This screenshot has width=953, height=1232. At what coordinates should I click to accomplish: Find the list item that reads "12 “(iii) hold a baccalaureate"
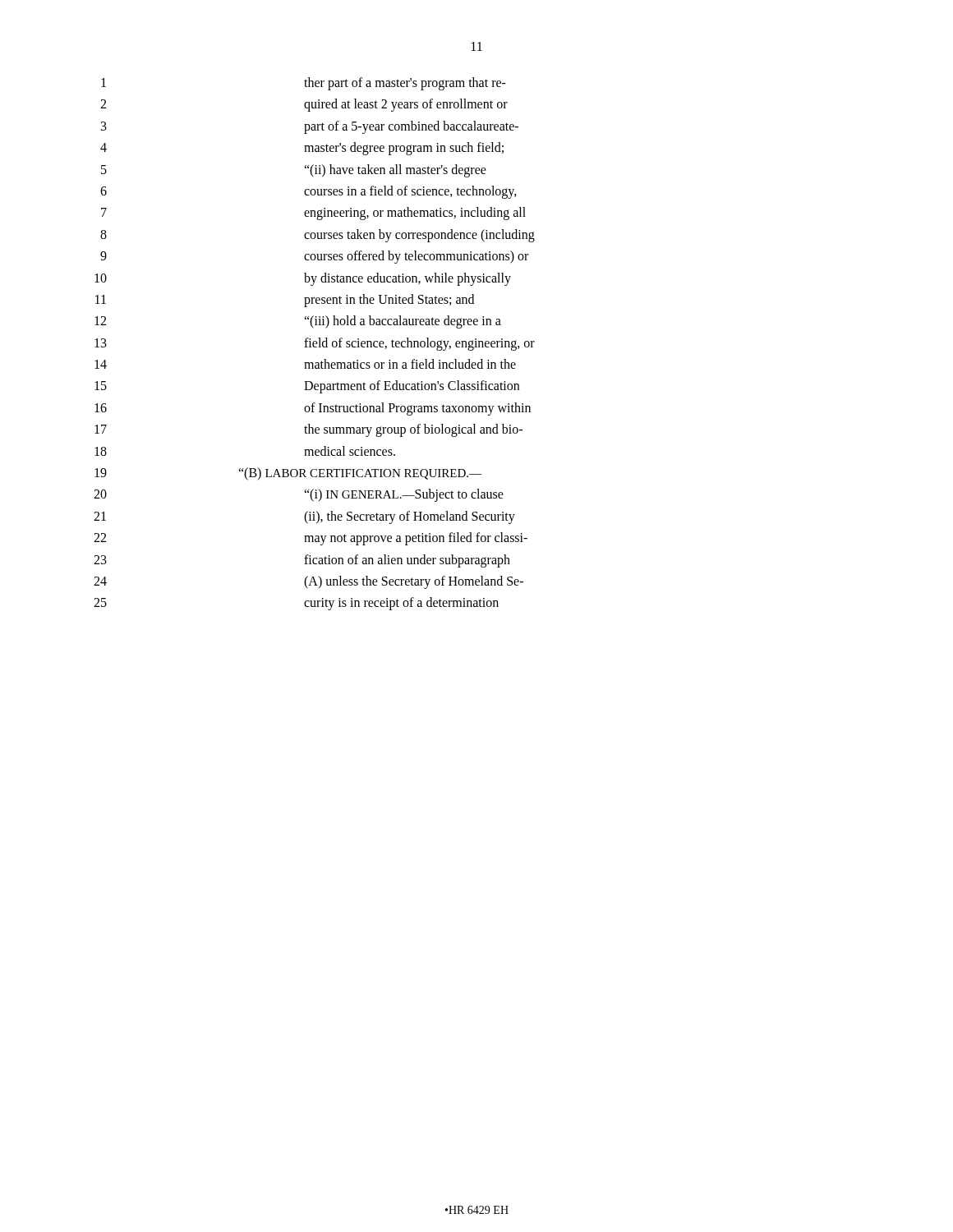(476, 322)
